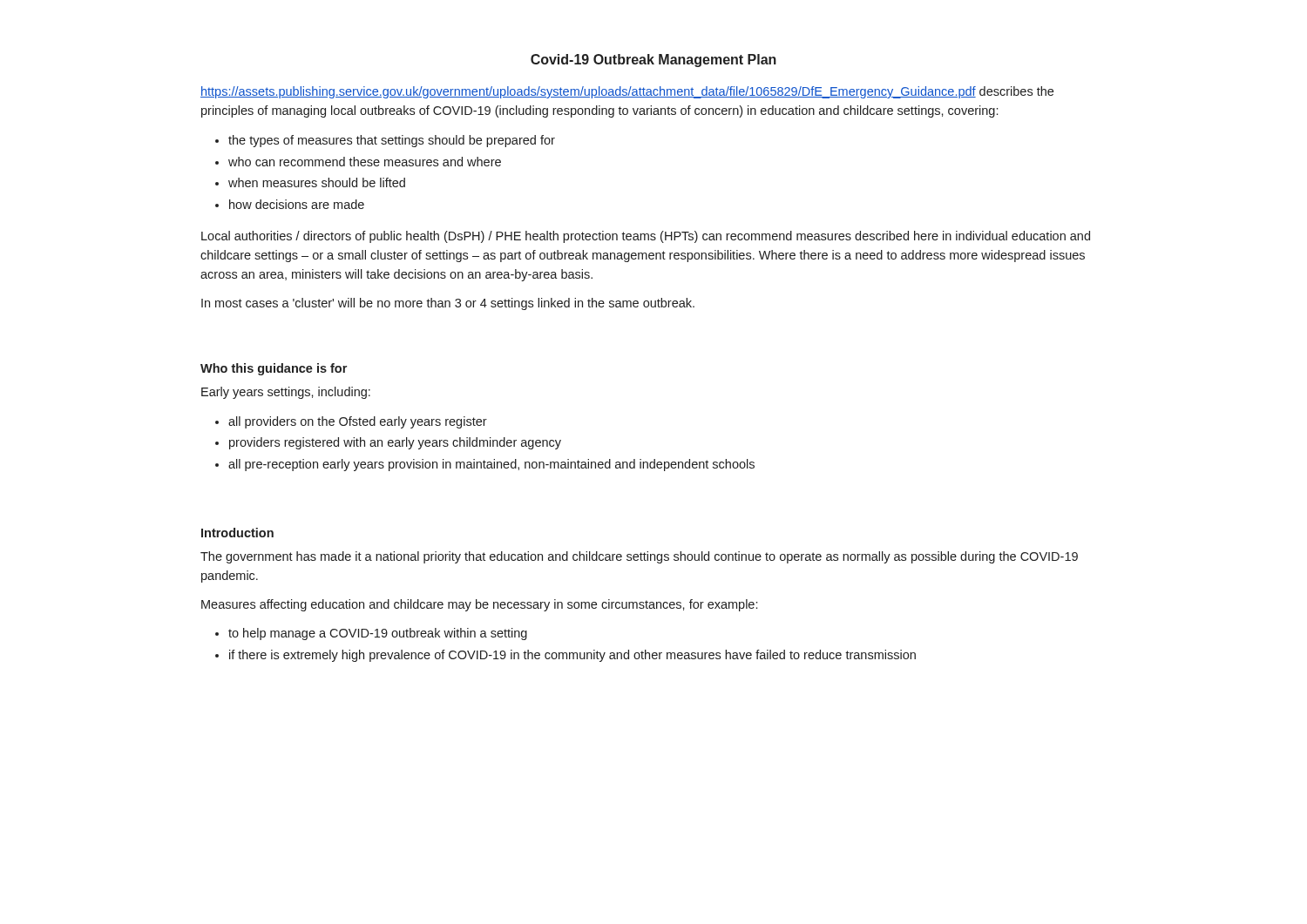
Task: Select the title that says "Covid-19 Outbreak Management"
Action: point(654,60)
